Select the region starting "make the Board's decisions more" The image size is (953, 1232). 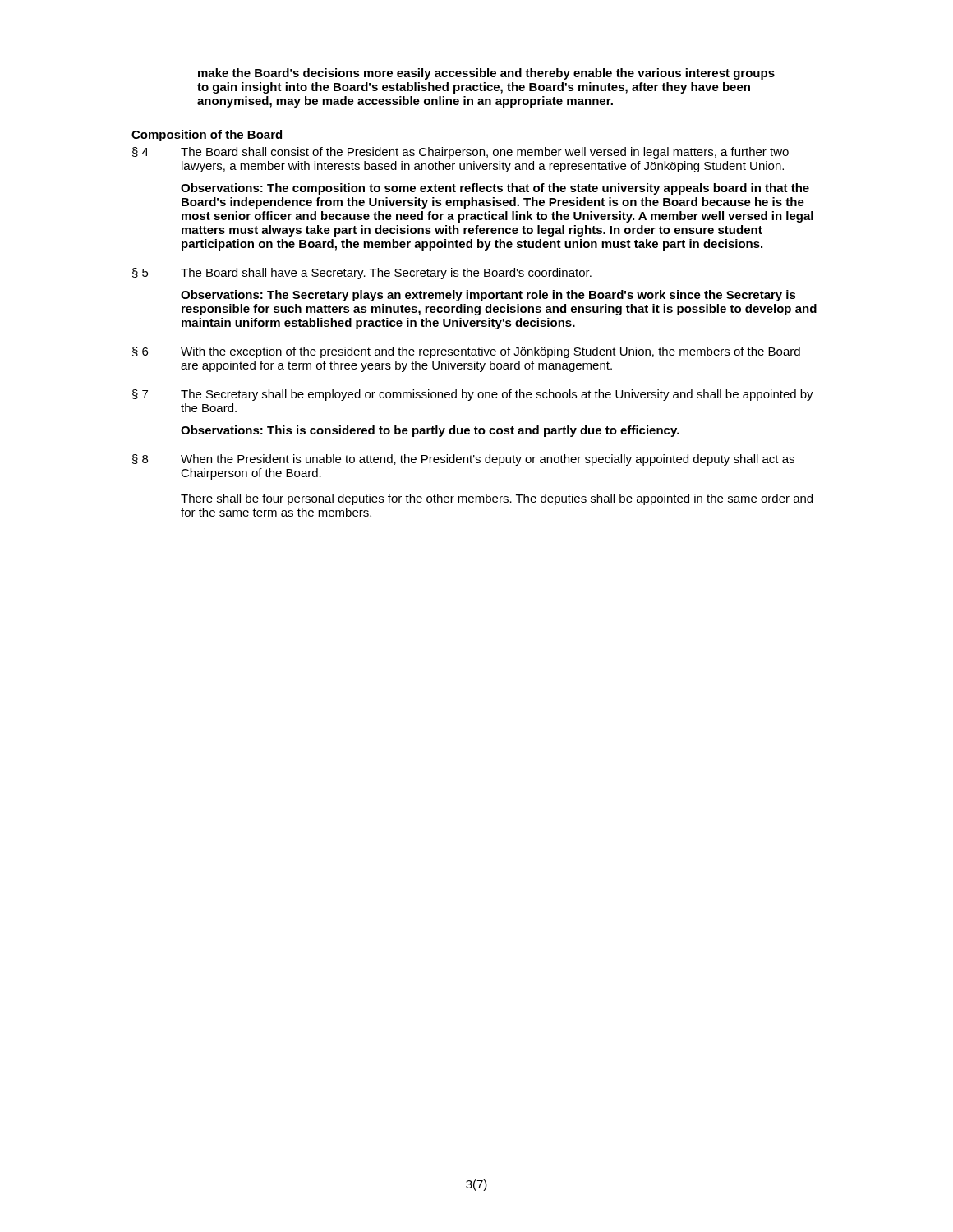(x=486, y=87)
